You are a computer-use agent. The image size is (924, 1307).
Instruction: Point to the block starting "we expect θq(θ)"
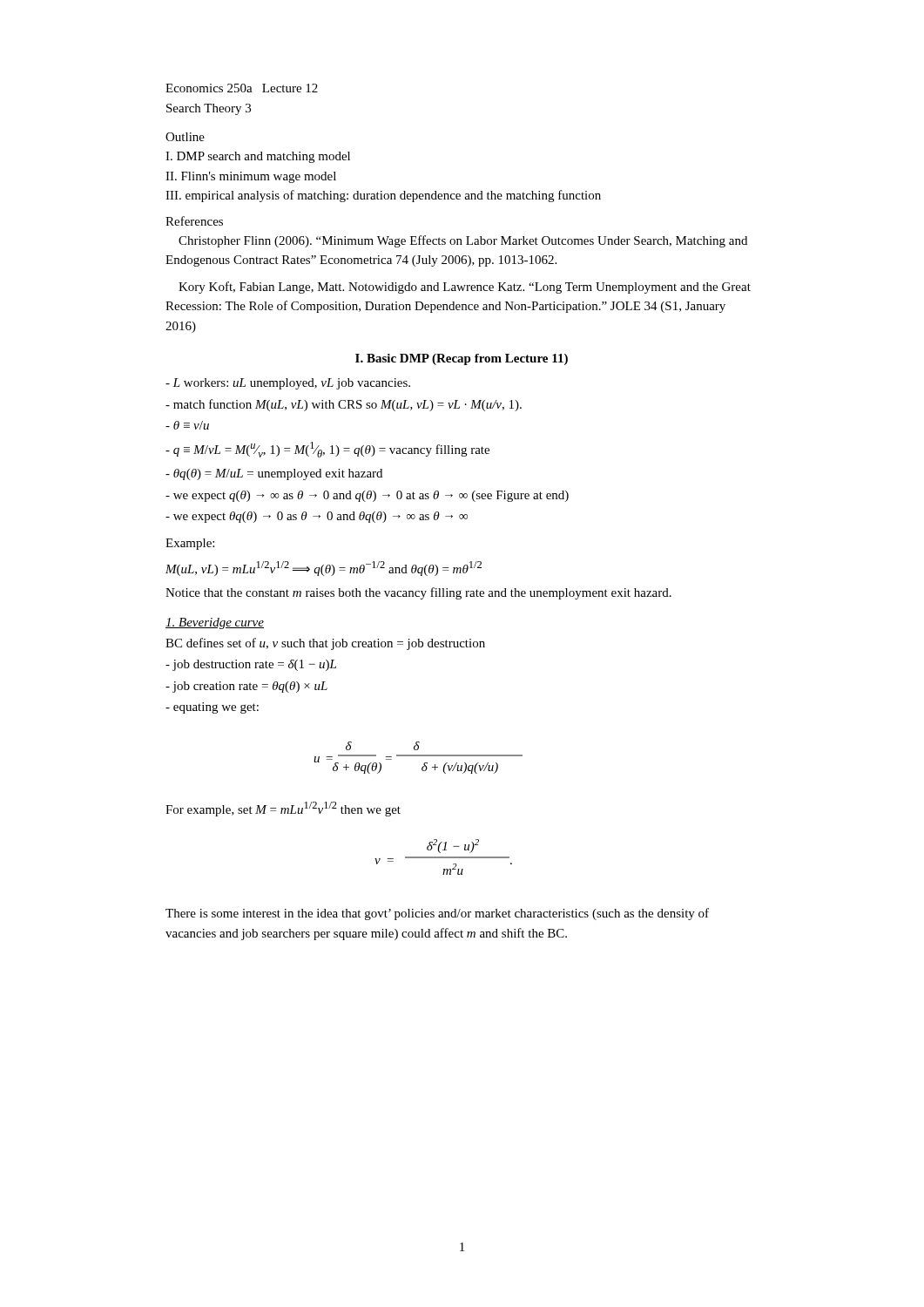click(x=317, y=516)
